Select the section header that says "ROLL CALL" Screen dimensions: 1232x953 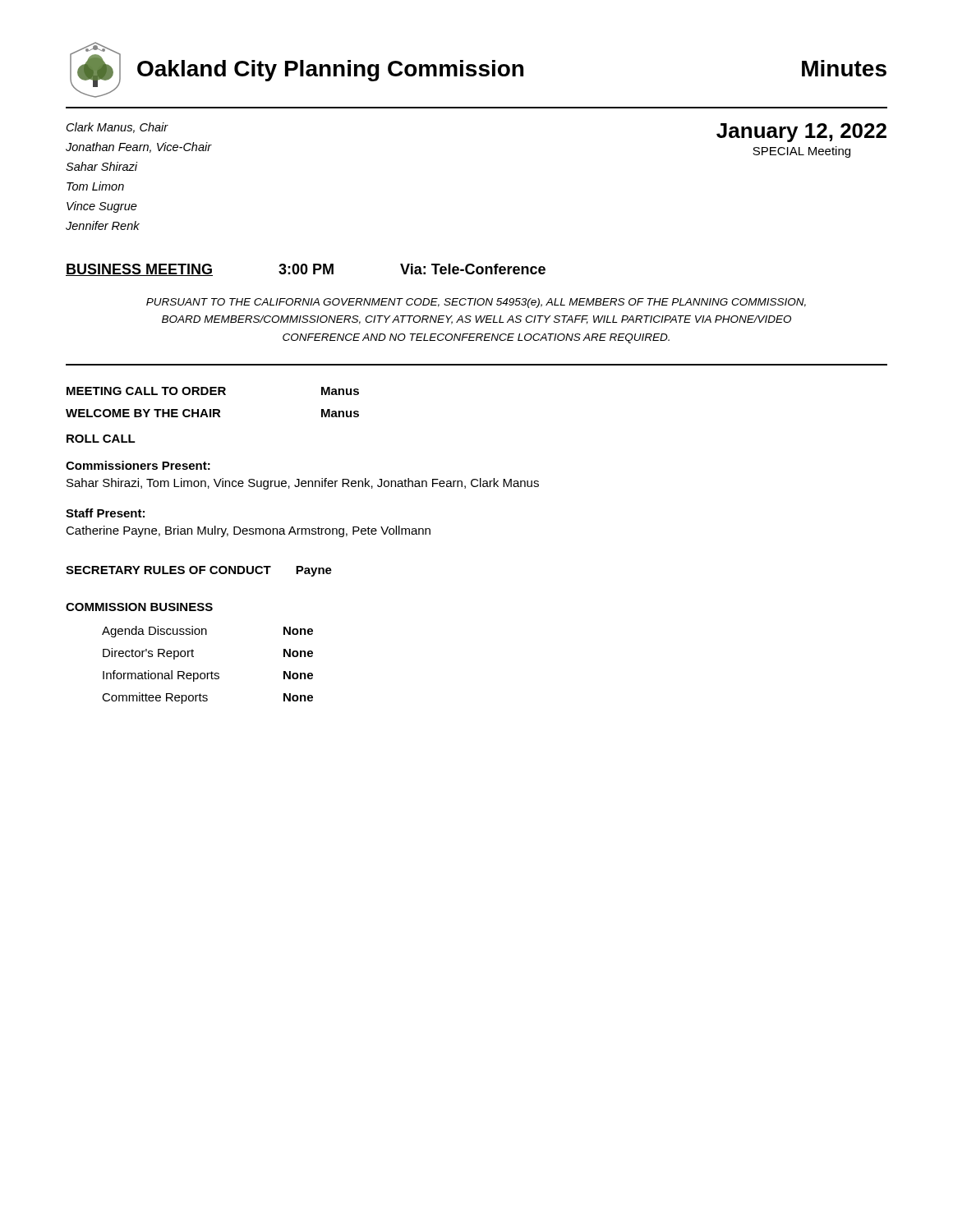pyautogui.click(x=101, y=438)
